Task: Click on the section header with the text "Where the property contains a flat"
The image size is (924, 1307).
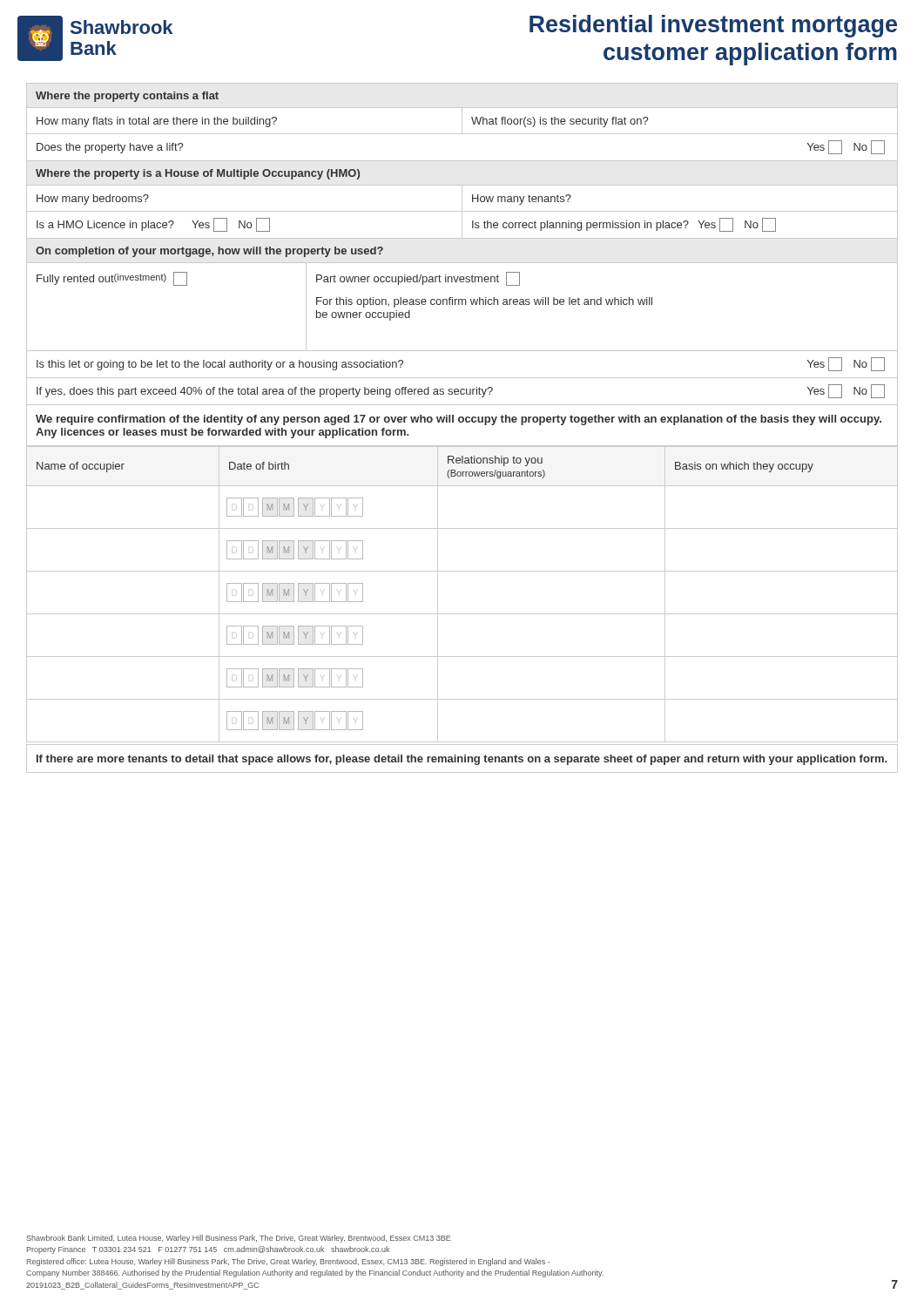Action: (x=127, y=95)
